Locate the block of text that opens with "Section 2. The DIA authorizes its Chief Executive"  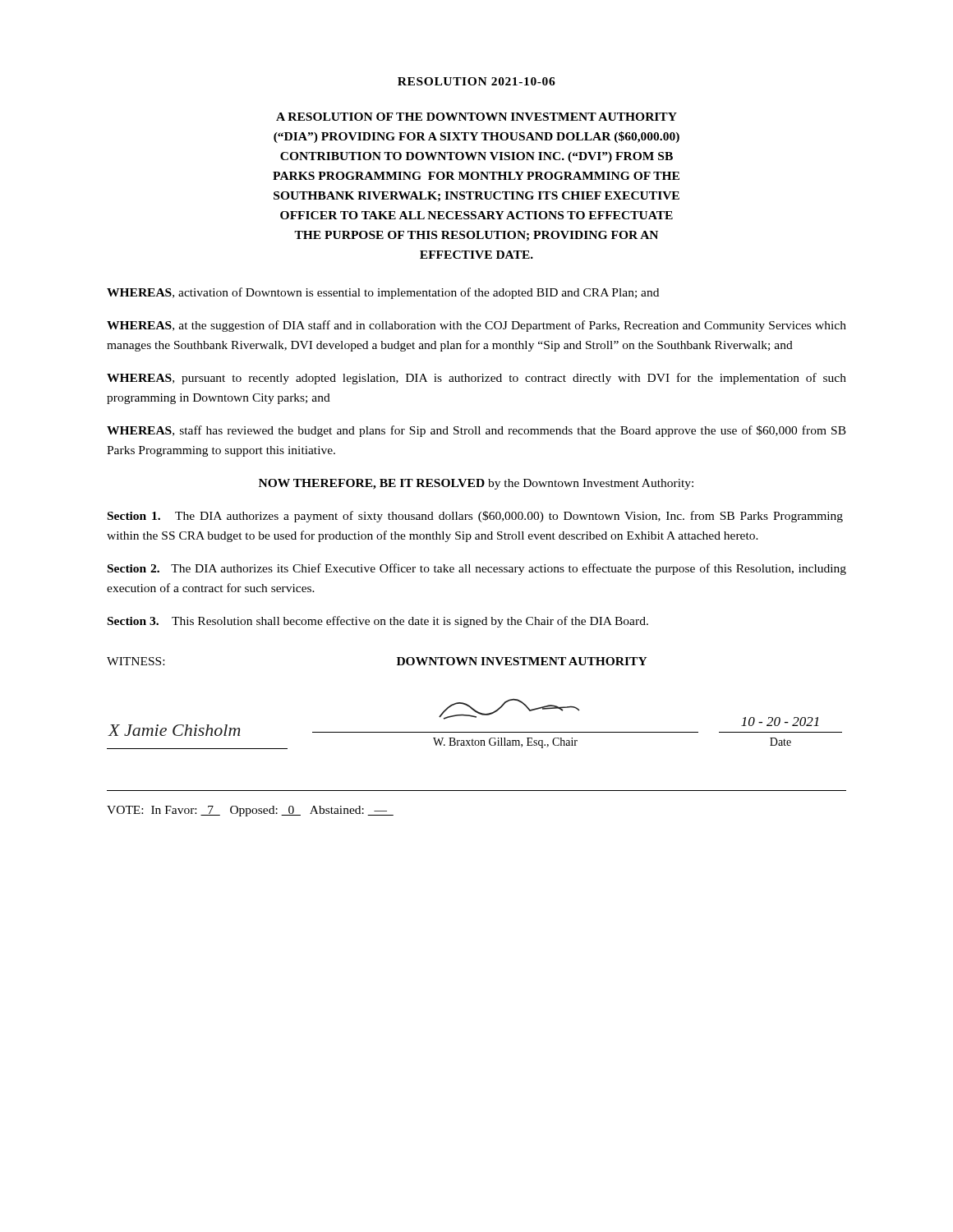pyautogui.click(x=476, y=578)
